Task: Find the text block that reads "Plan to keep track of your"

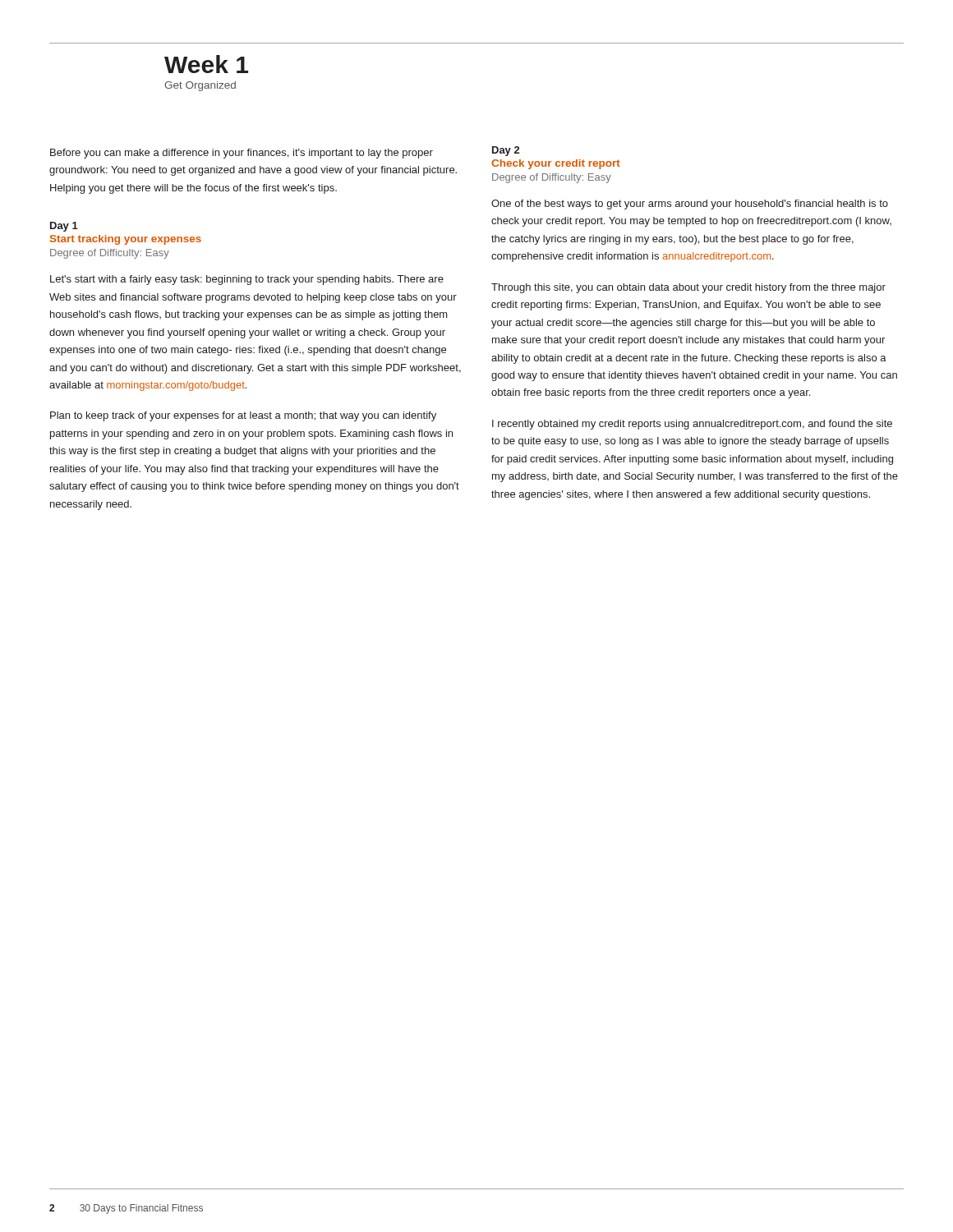Action: coord(254,459)
